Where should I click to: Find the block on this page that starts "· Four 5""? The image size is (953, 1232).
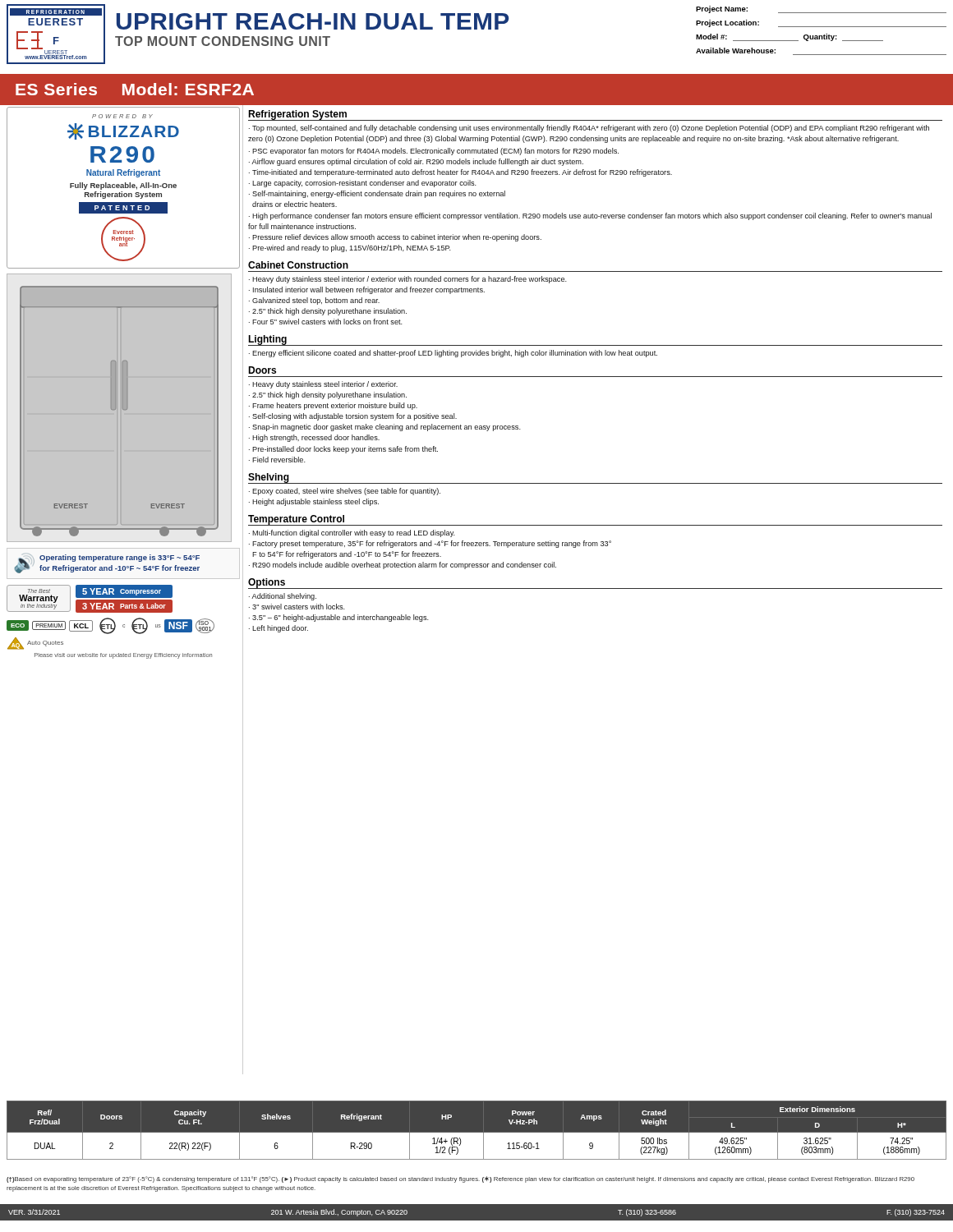click(325, 322)
